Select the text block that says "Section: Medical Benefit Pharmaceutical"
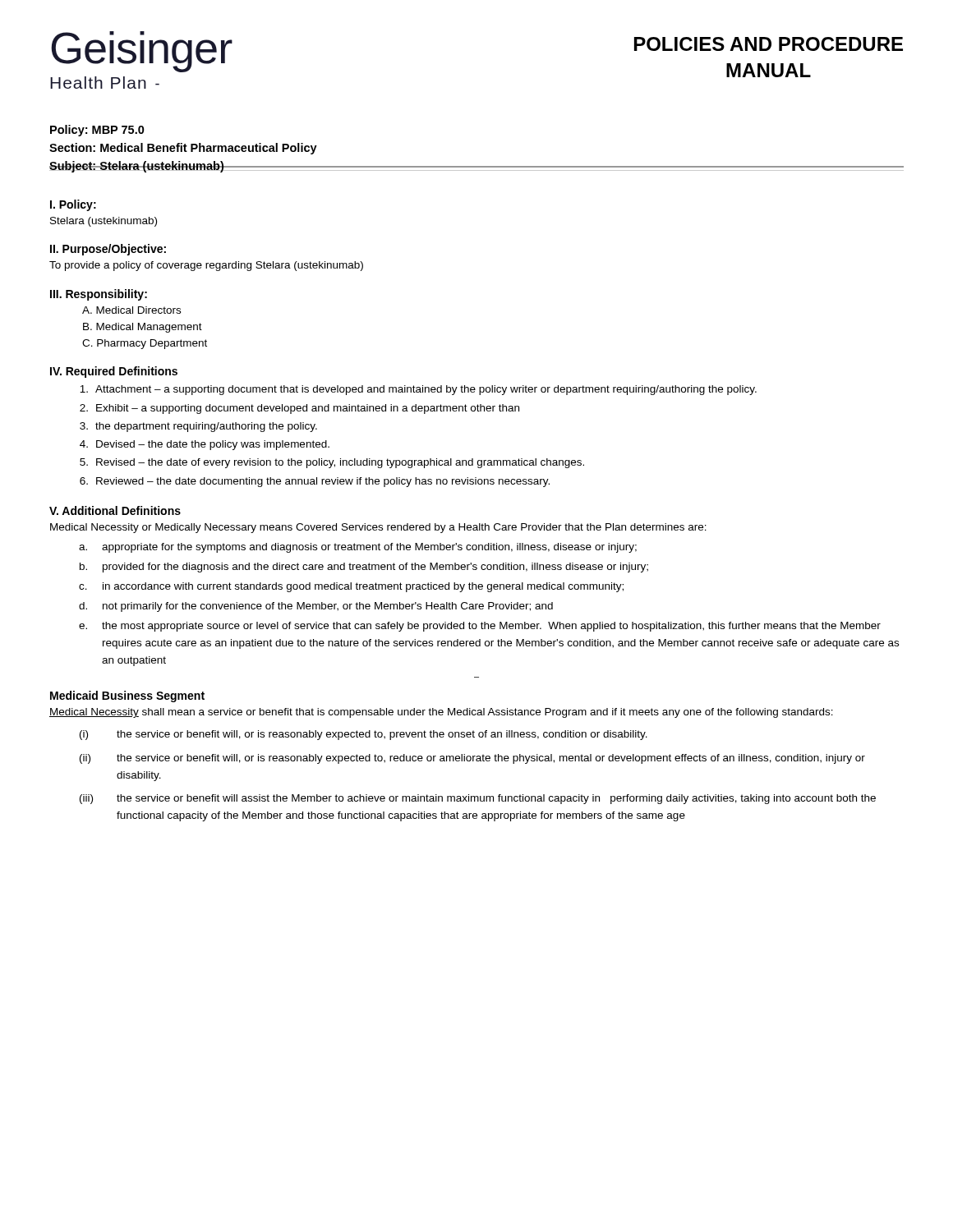953x1232 pixels. coord(183,148)
